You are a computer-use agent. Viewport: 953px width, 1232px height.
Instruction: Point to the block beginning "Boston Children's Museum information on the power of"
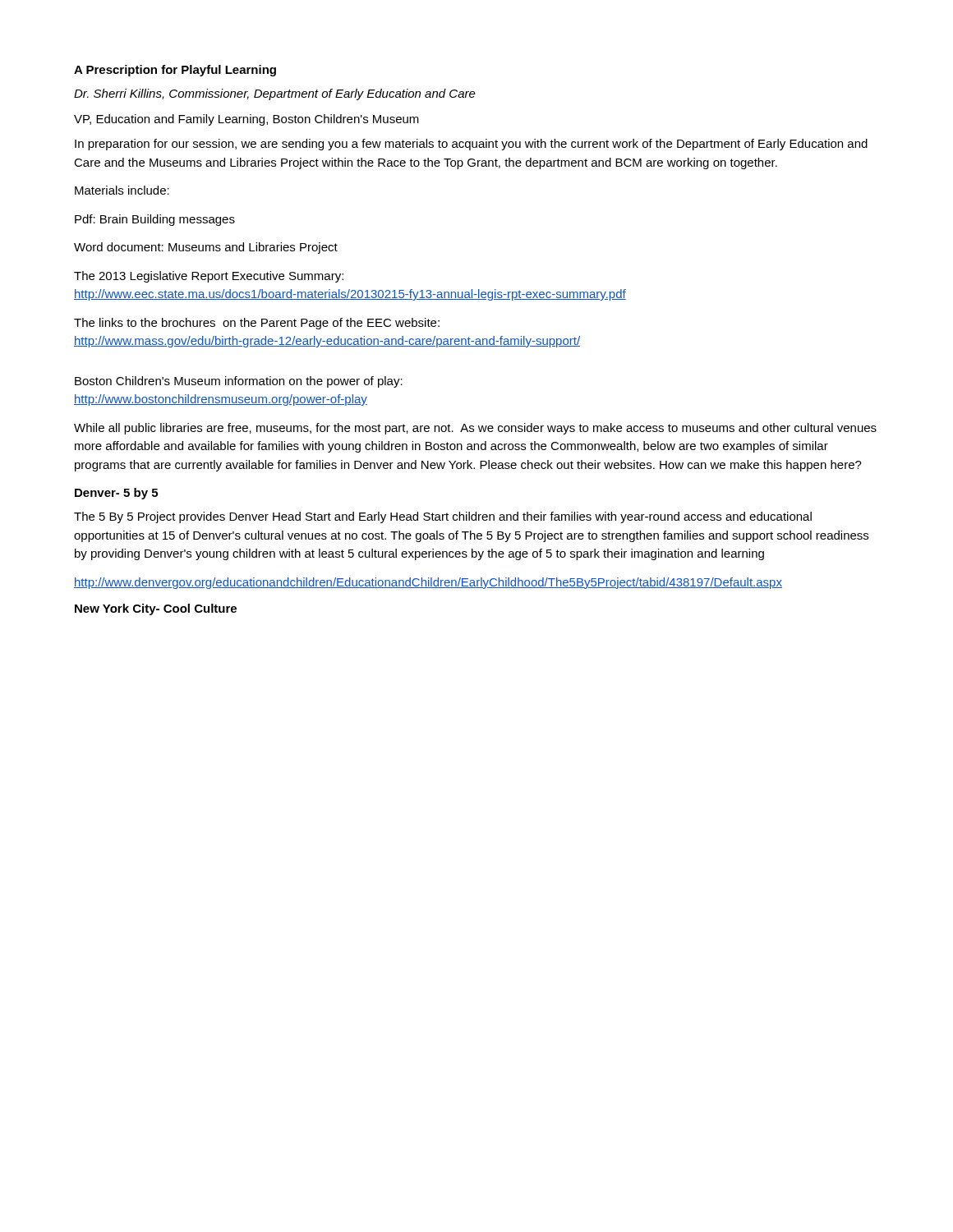pos(238,389)
